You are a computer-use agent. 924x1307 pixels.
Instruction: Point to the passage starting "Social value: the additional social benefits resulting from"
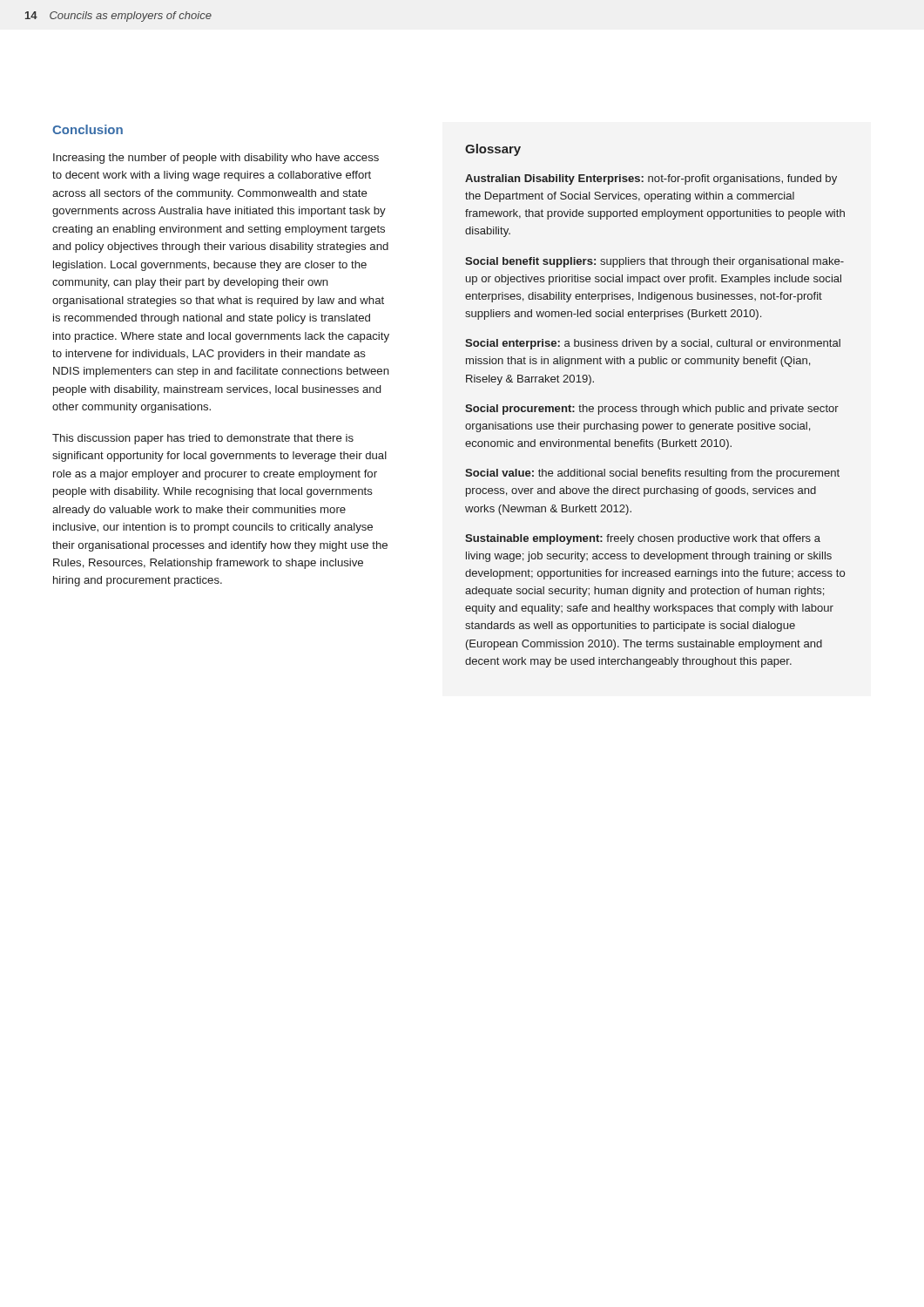[652, 490]
